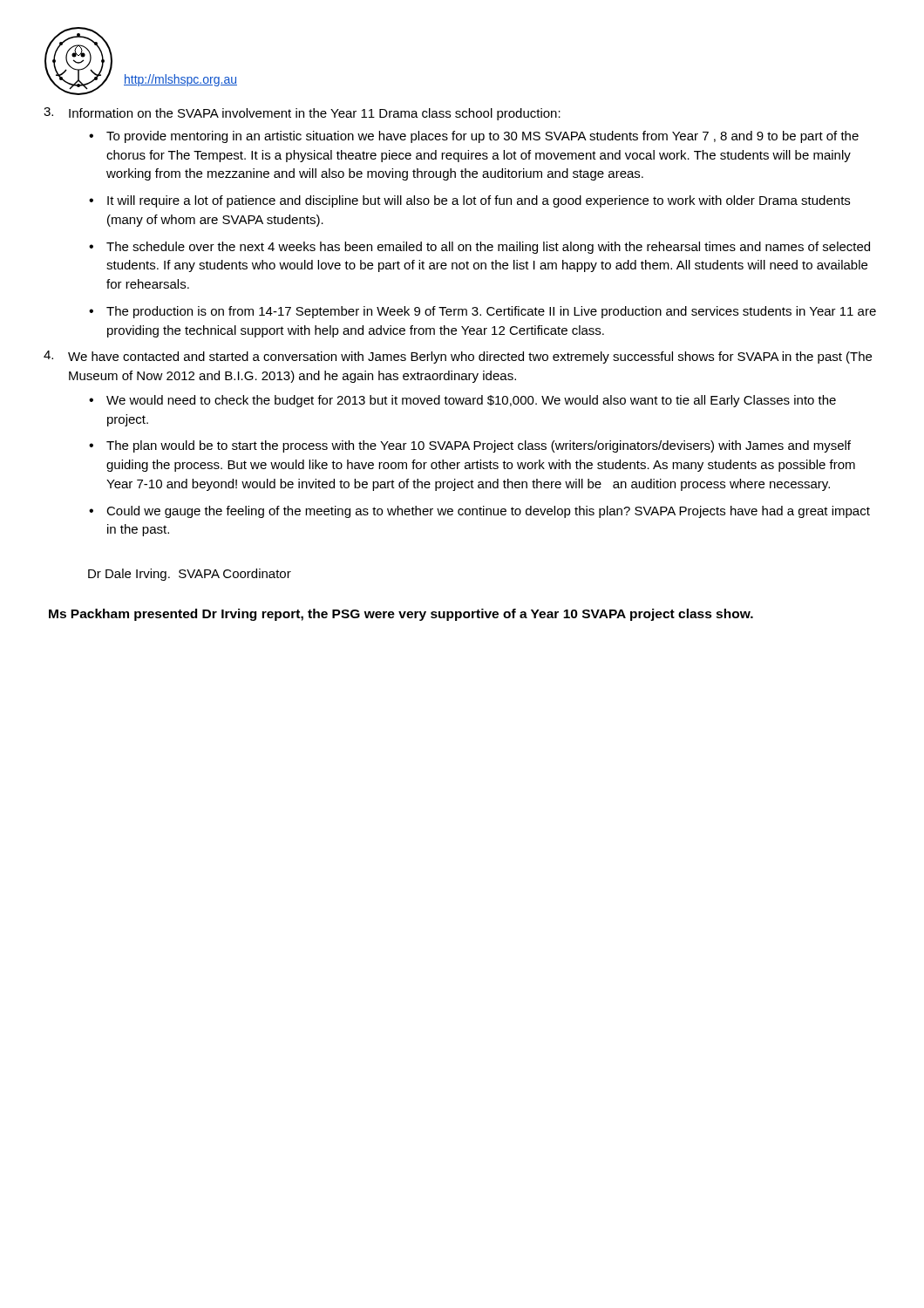This screenshot has height=1308, width=924.
Task: Locate the text "Dr Dale Irving. SVAPA Coordinator"
Action: pos(189,573)
